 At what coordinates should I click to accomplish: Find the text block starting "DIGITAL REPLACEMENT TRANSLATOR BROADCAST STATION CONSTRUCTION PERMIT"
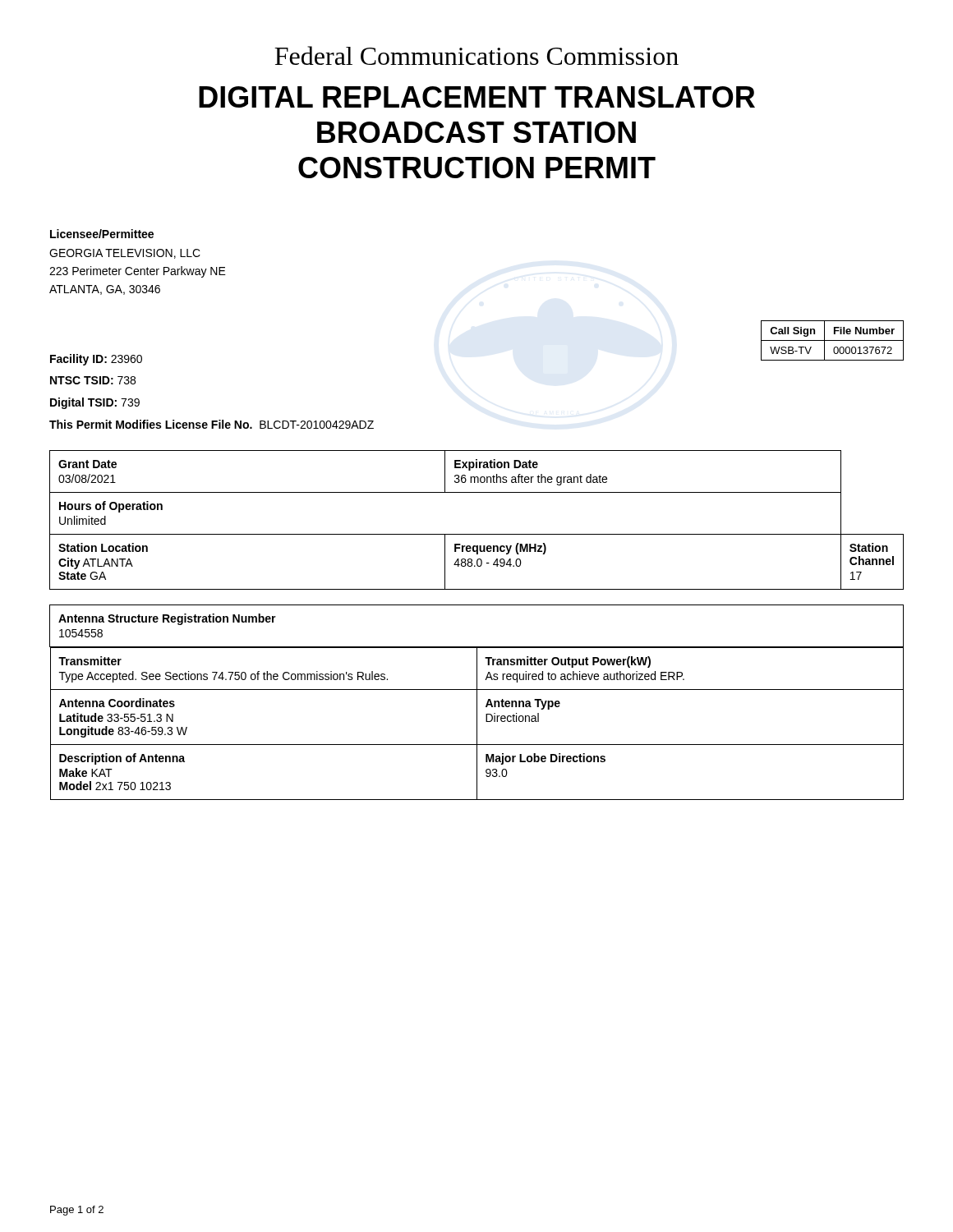476,133
